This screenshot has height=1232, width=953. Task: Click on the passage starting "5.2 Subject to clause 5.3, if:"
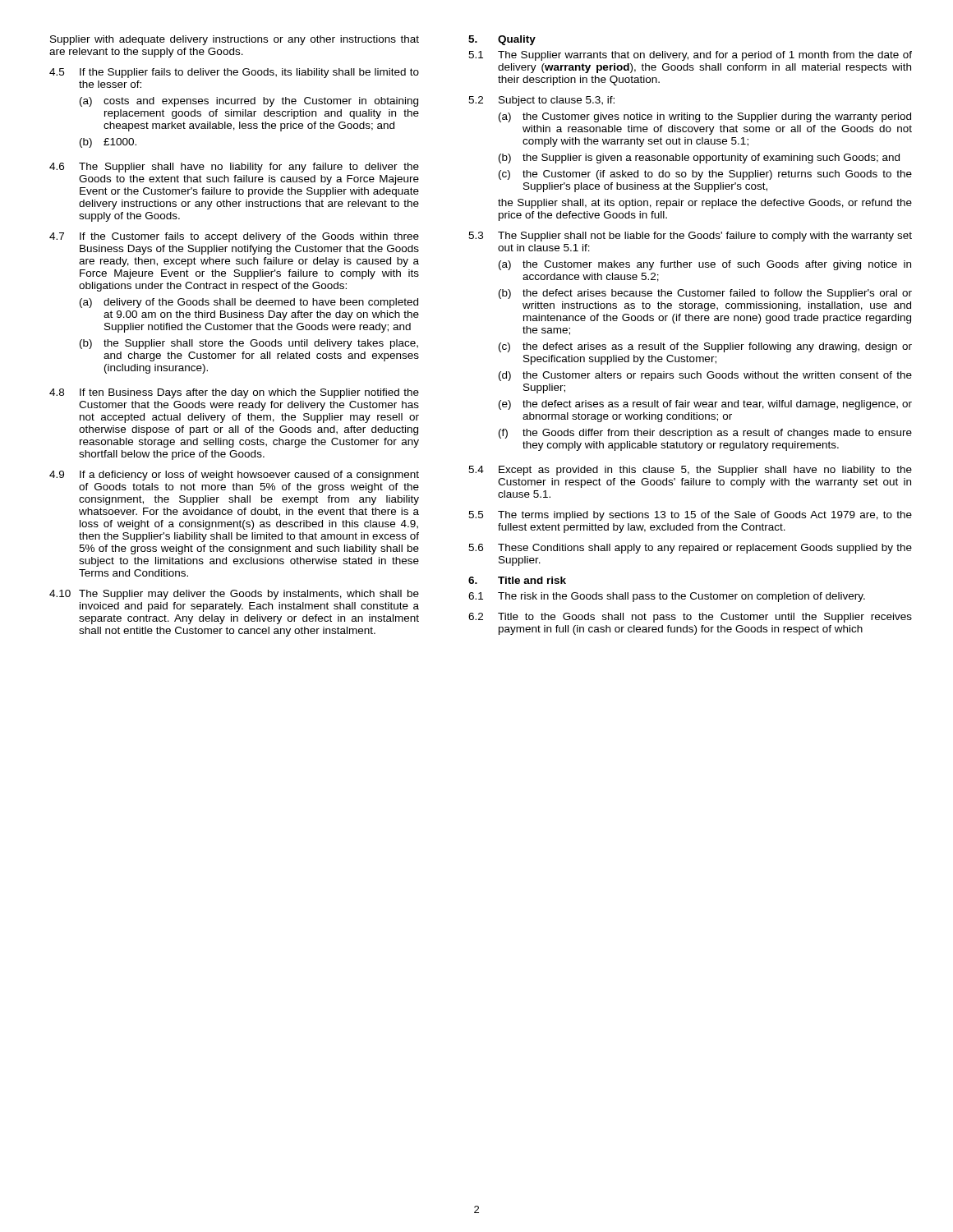coord(690,157)
